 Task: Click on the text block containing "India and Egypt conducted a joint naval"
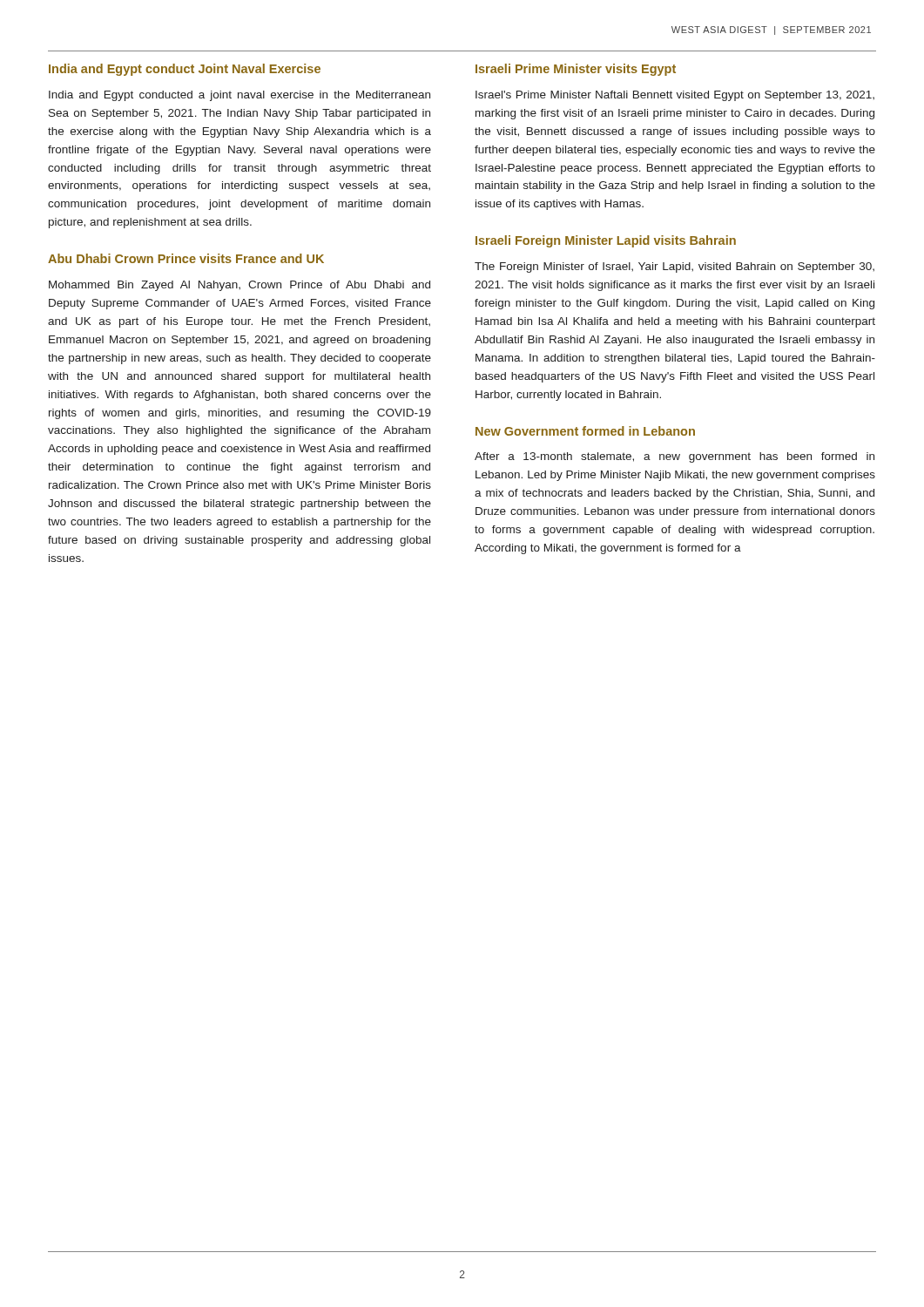click(x=239, y=158)
